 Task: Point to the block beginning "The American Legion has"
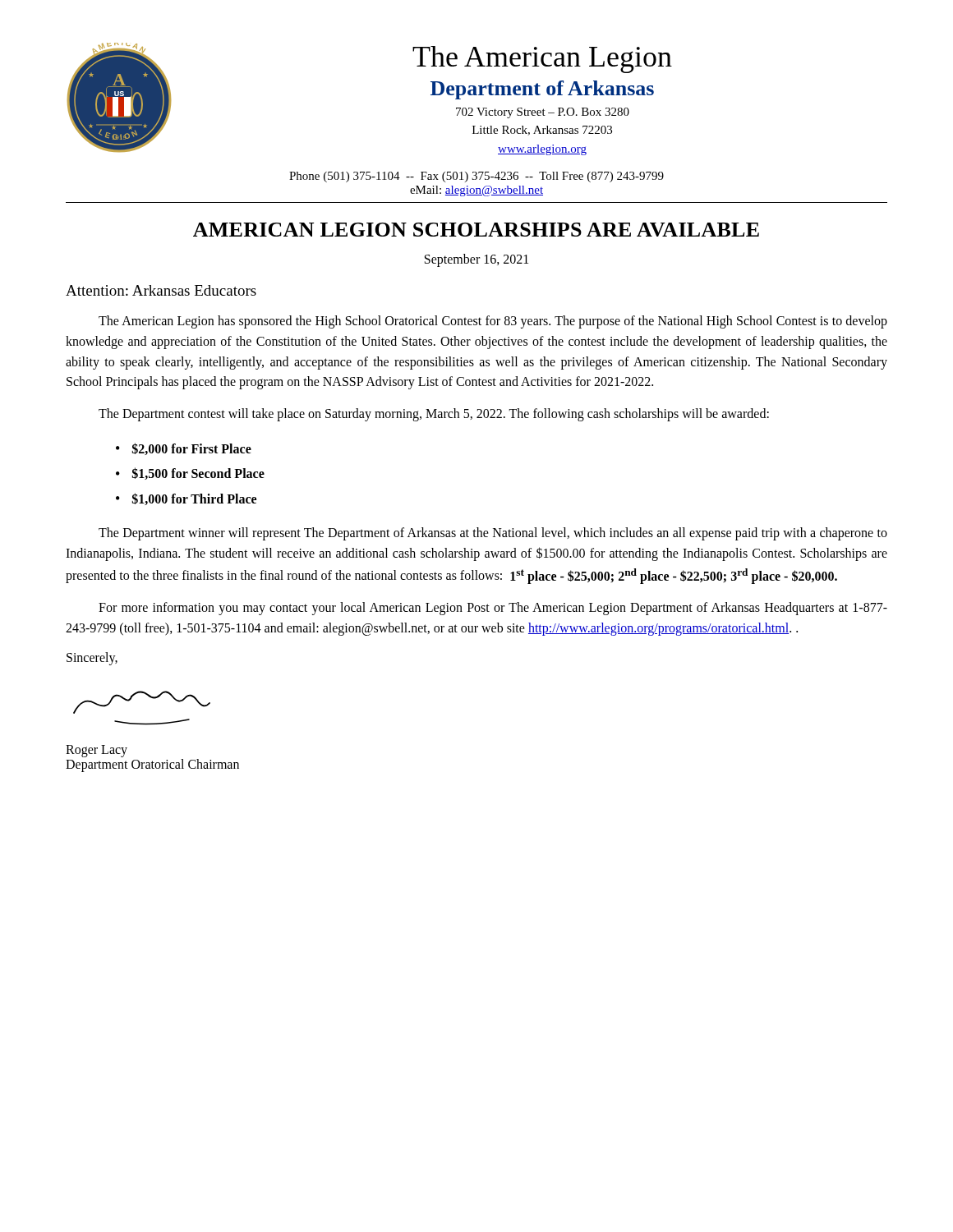tap(476, 351)
